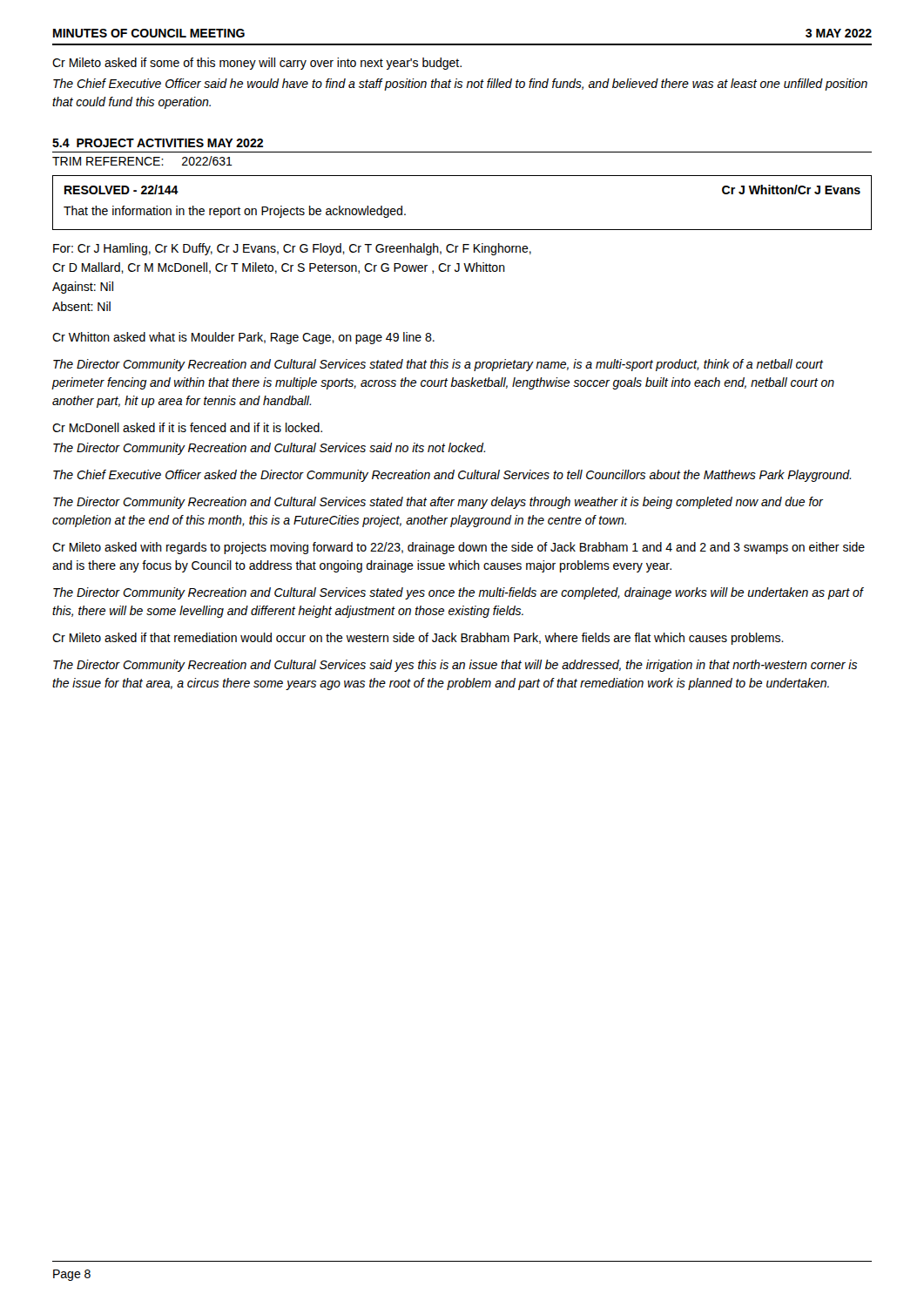Find the table that mentions "RESOLVED - 22/144"
Viewport: 924px width, 1307px height.
coord(462,203)
